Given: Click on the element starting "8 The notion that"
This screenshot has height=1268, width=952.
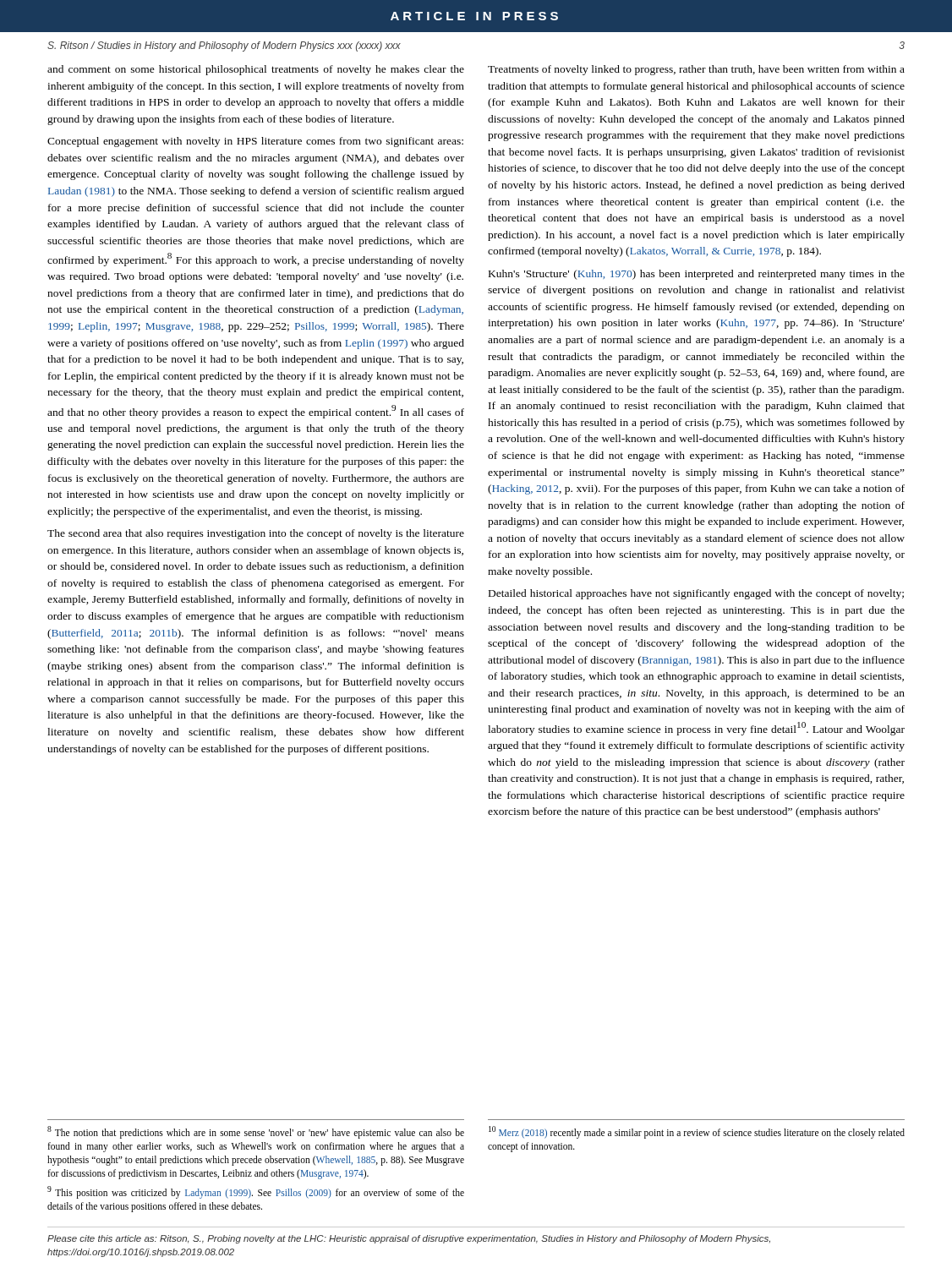Looking at the screenshot, I should [256, 1151].
